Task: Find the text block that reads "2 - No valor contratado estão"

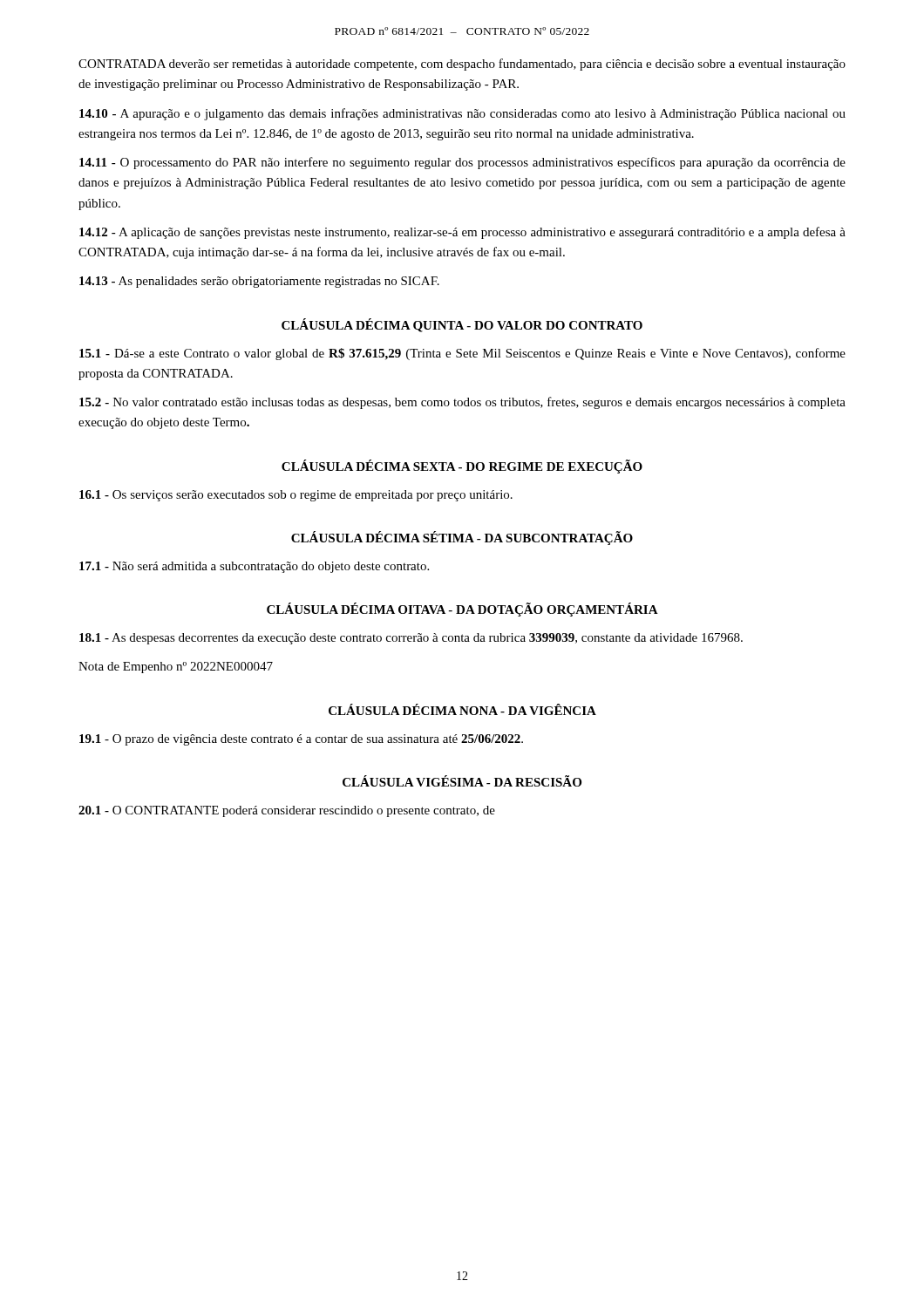Action: 462,412
